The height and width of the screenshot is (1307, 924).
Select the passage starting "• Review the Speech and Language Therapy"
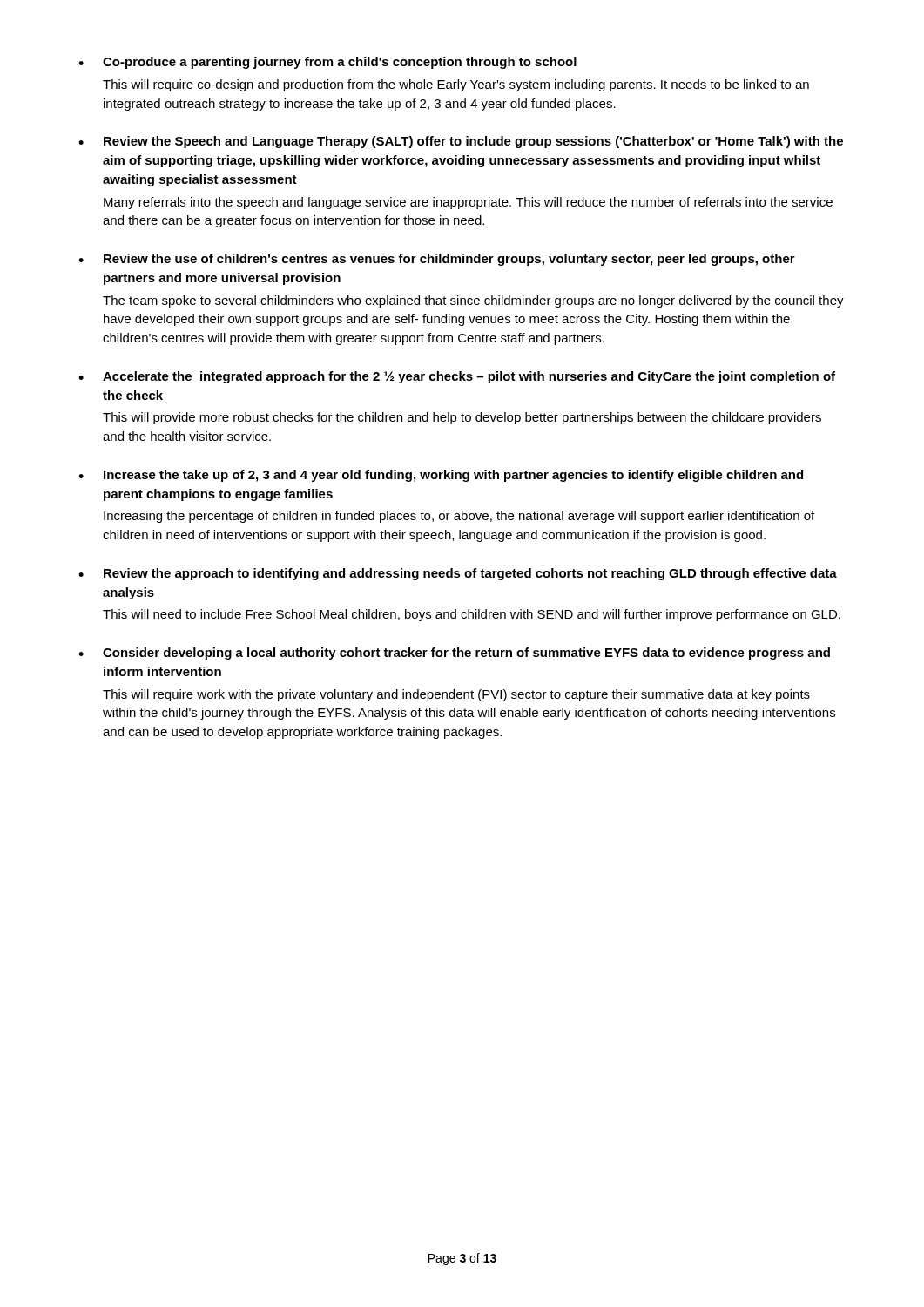point(461,142)
